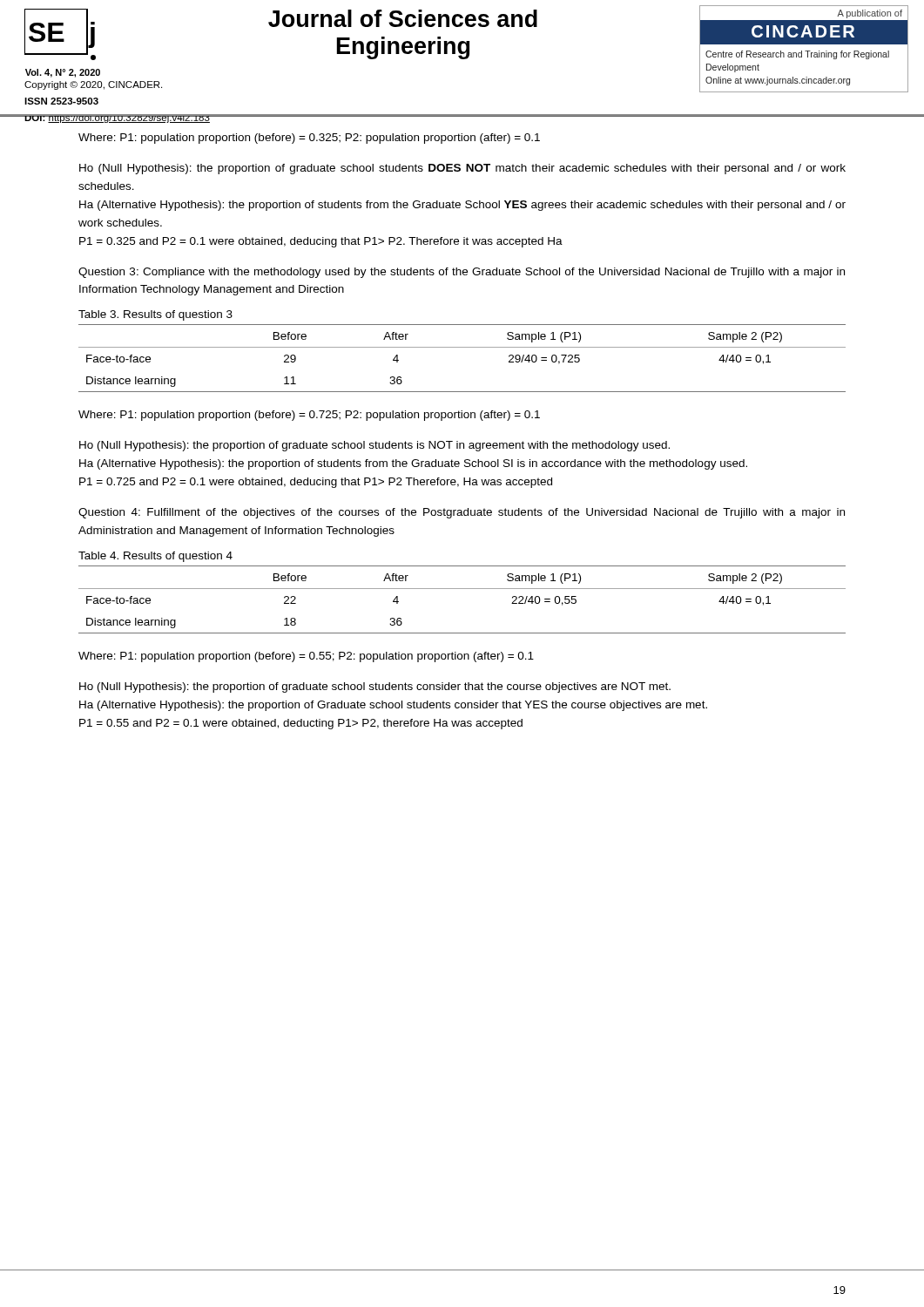
Task: Point to the region starting "Where: P1: population proportion (before) = 0.55;"
Action: click(x=306, y=656)
